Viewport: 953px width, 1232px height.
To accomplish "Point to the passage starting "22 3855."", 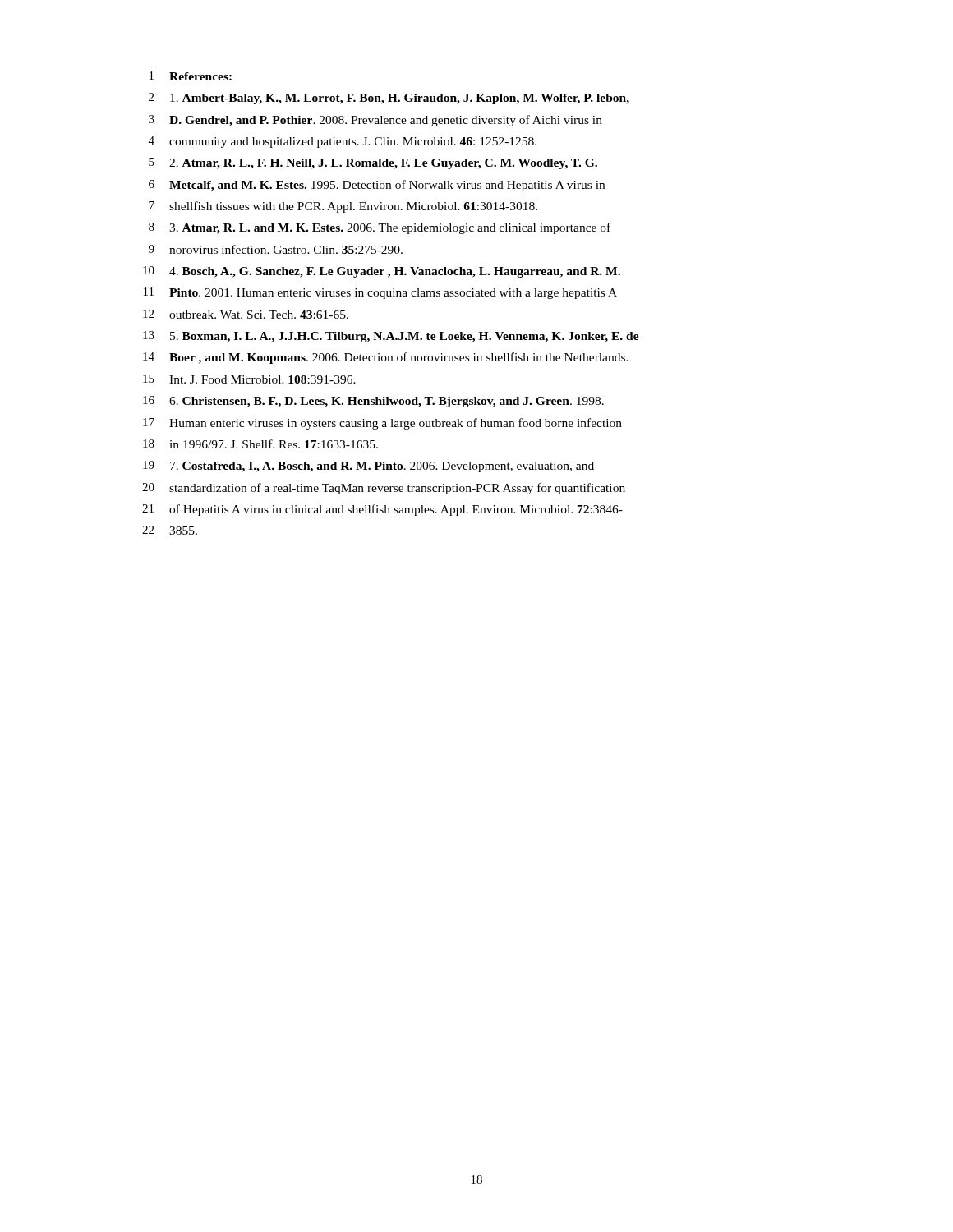I will pos(170,530).
